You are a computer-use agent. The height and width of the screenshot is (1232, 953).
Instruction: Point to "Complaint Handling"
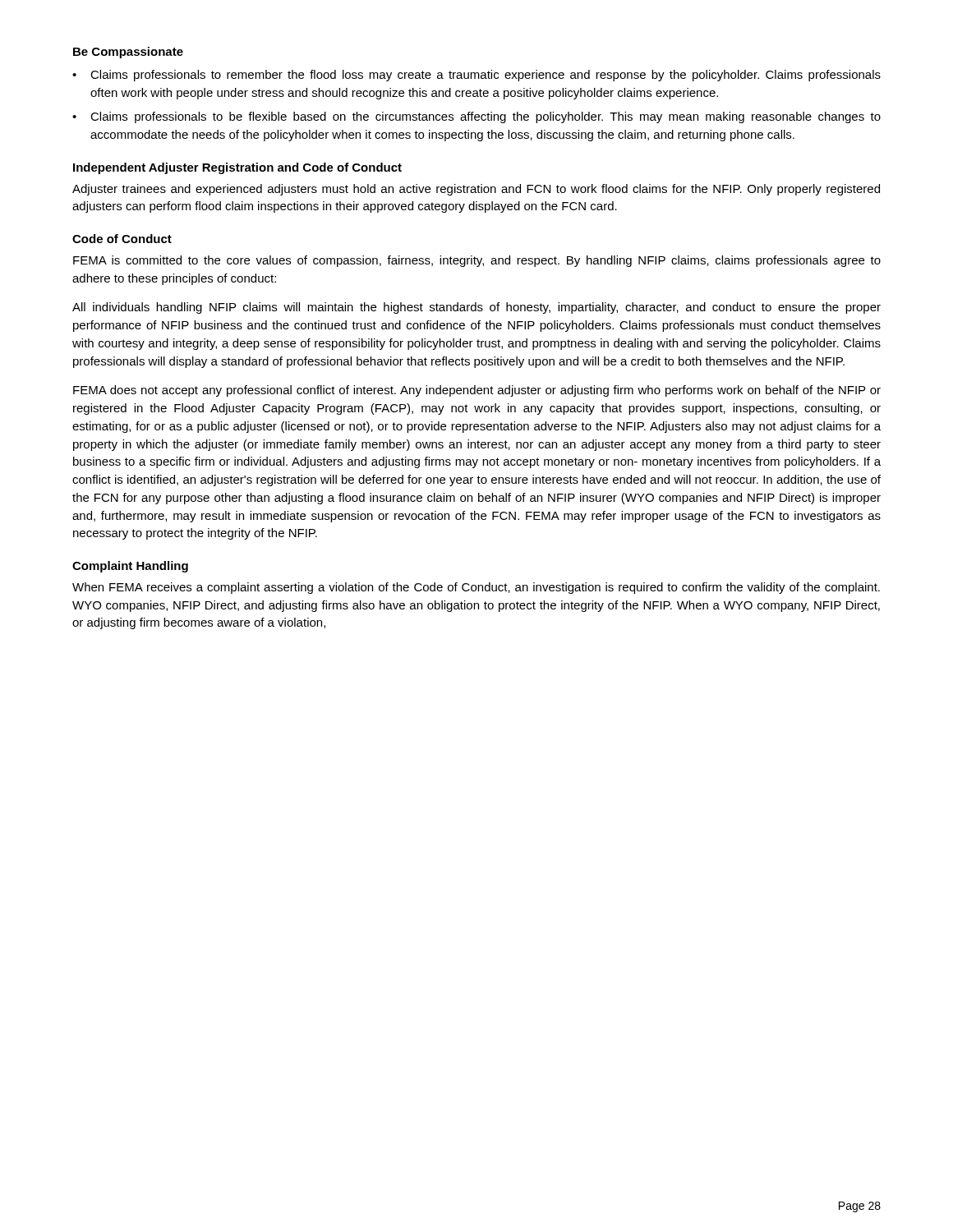point(131,565)
